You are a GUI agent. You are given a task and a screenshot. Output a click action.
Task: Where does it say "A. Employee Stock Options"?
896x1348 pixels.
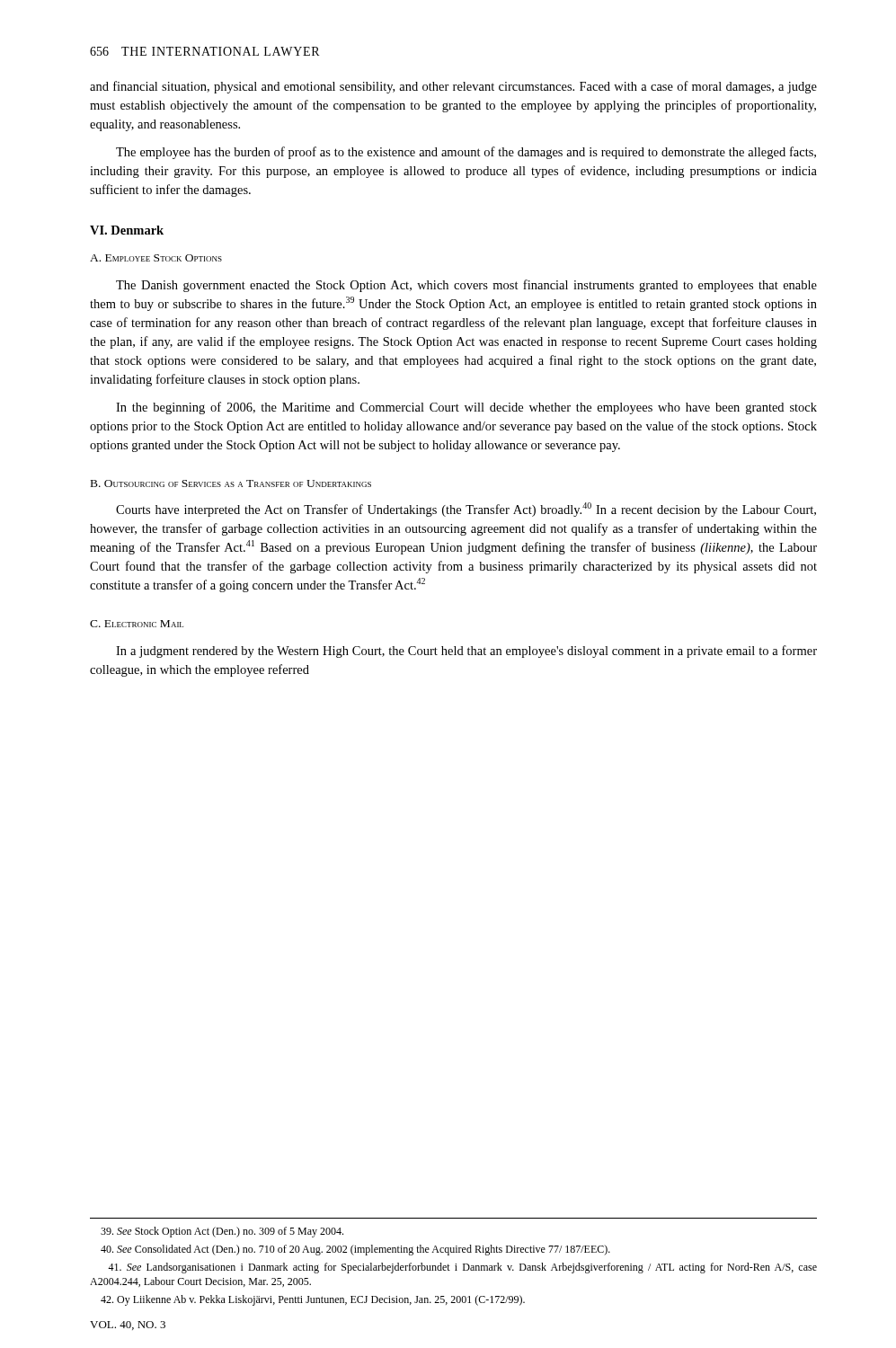[156, 258]
